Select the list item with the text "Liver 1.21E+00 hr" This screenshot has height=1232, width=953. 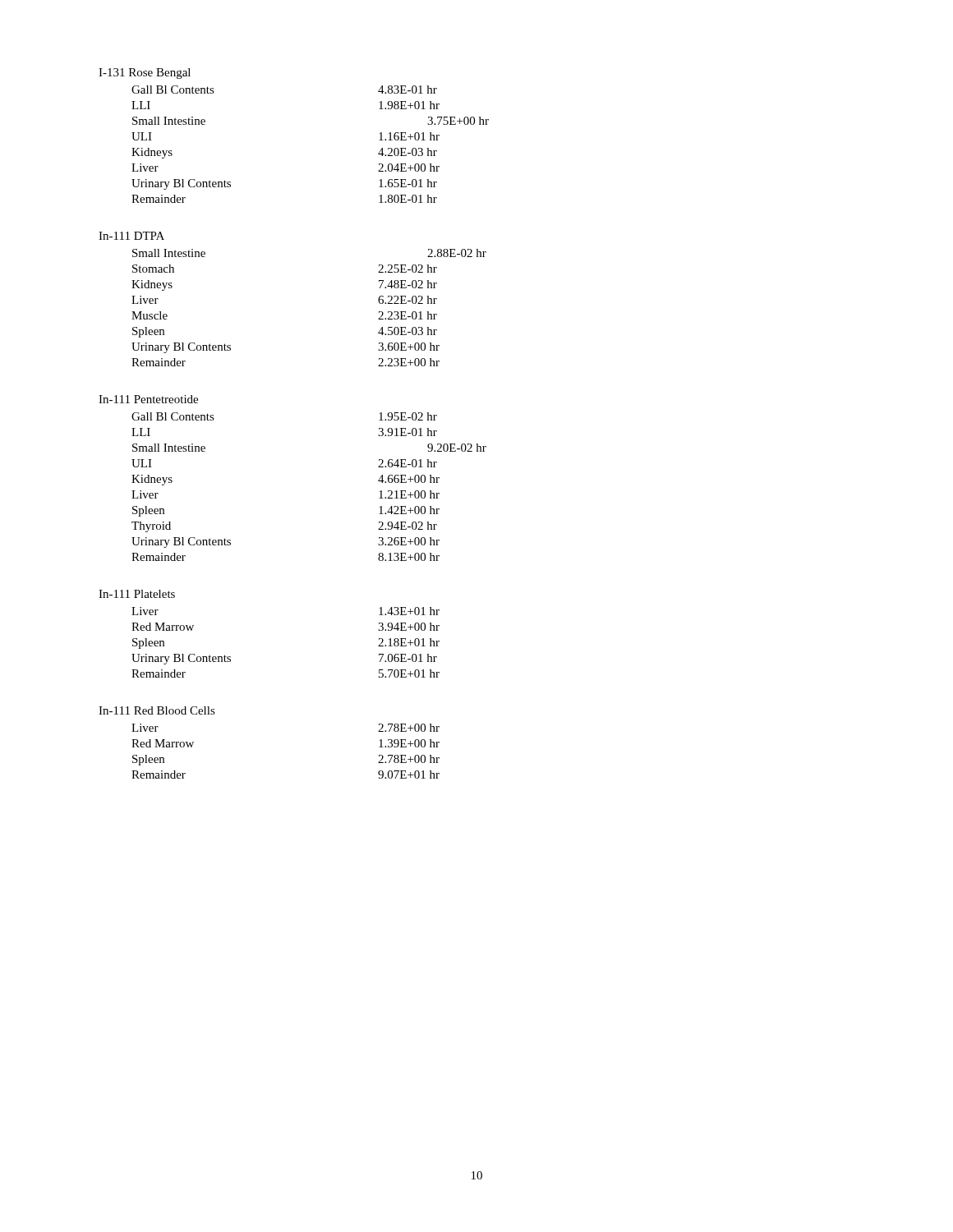pyautogui.click(x=147, y=495)
